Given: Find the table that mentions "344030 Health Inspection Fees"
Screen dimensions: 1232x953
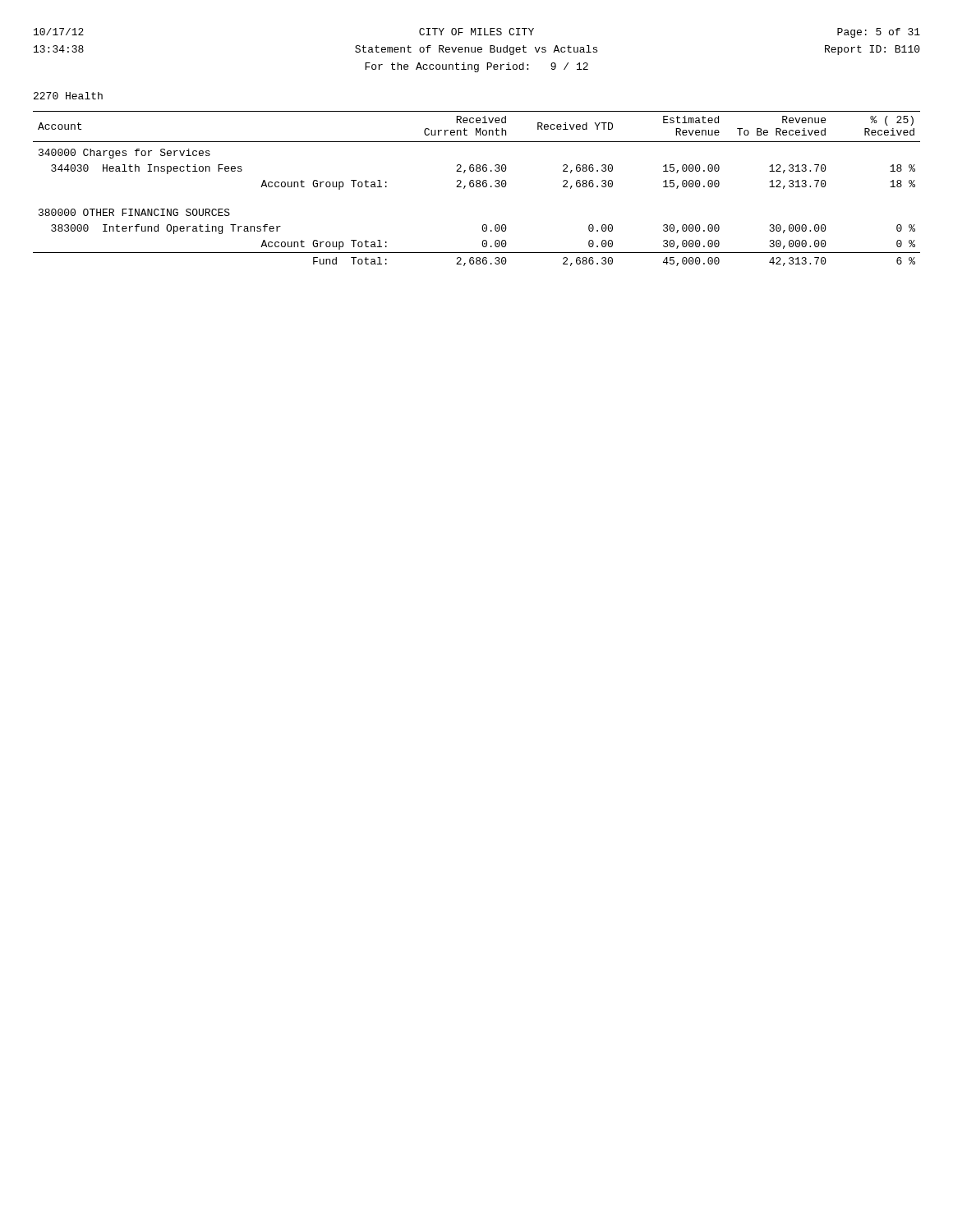Looking at the screenshot, I should pos(476,191).
